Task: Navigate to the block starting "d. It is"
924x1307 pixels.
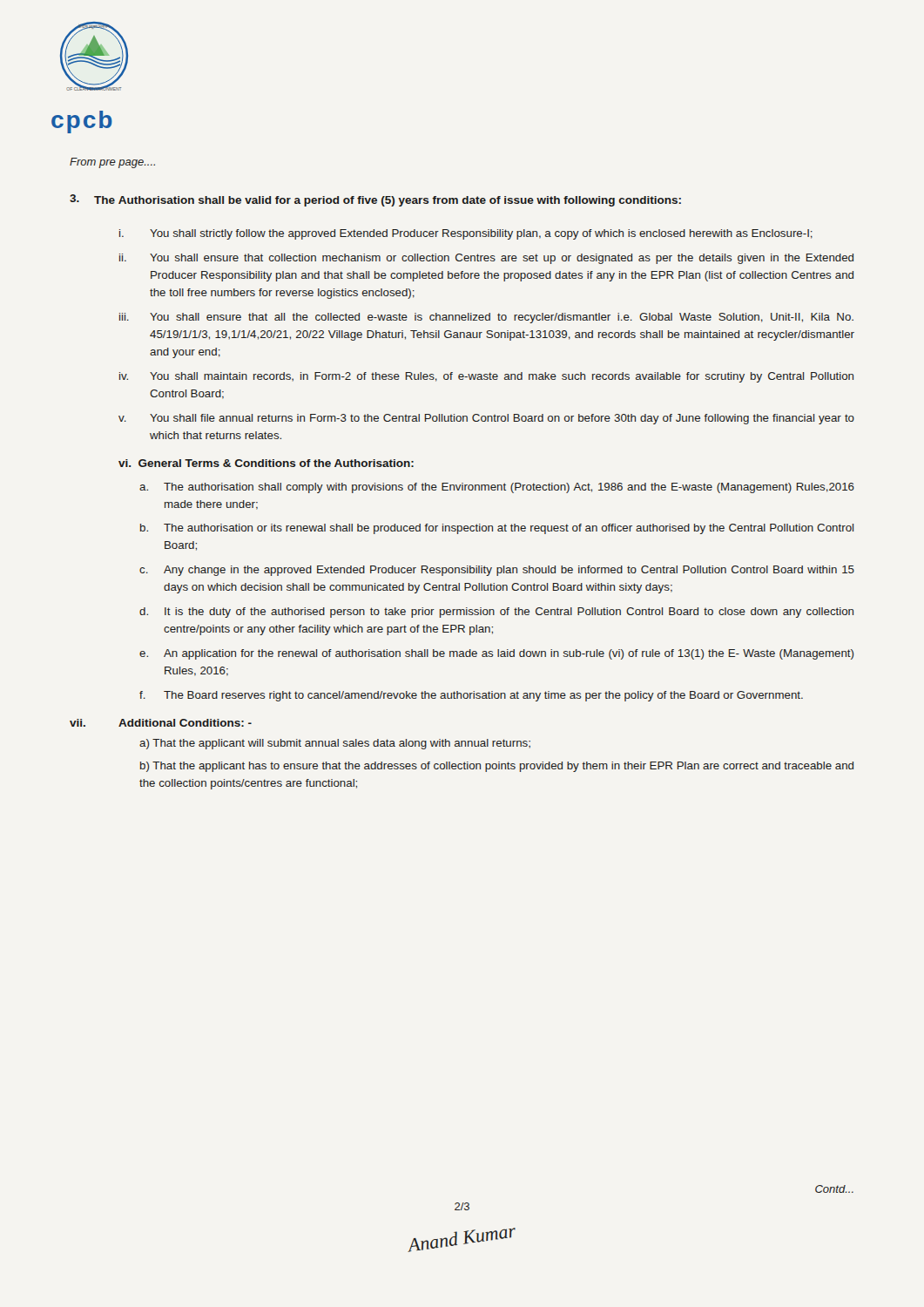Action: 497,620
